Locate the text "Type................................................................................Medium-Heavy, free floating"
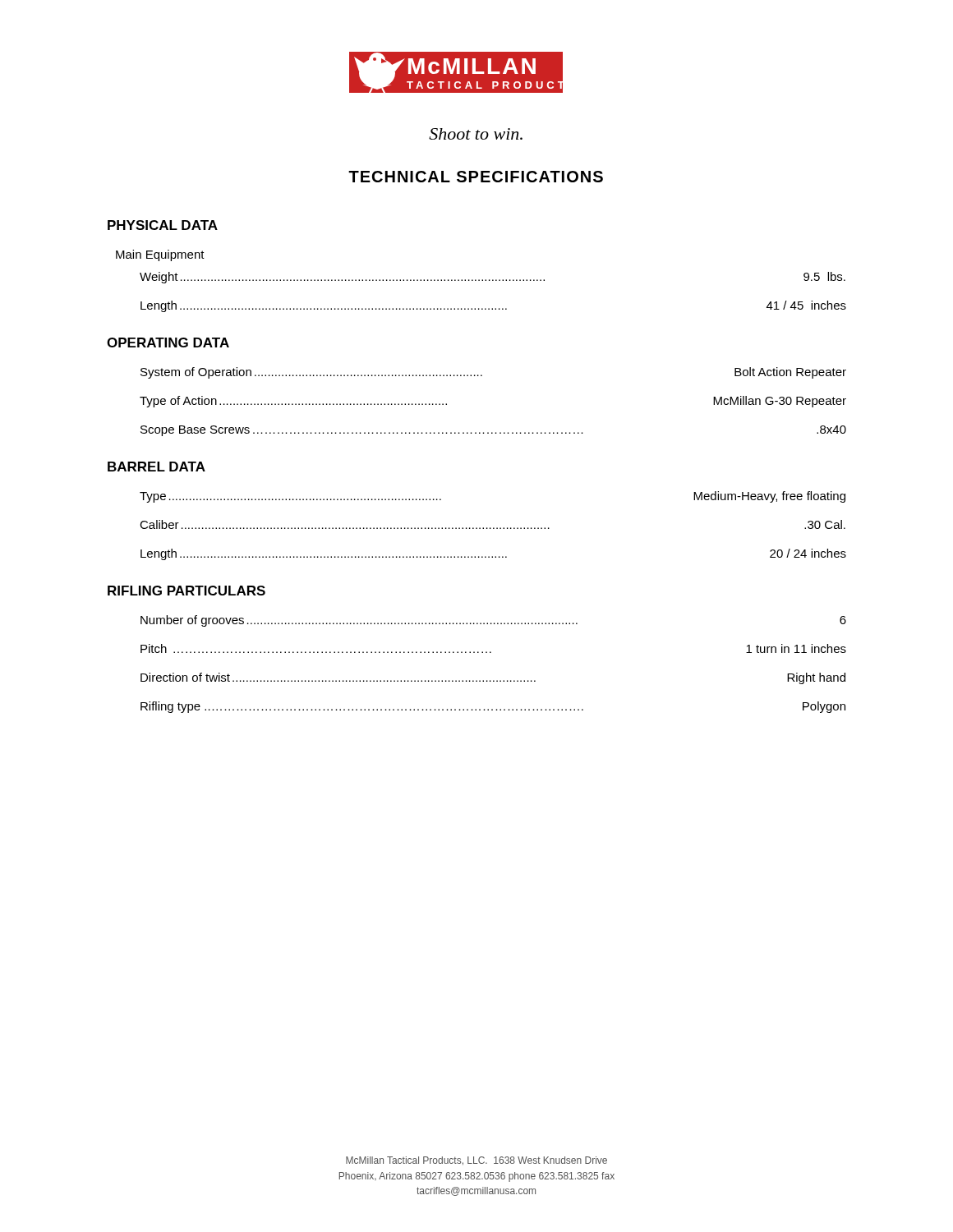The width and height of the screenshot is (953, 1232). [x=149, y=497]
